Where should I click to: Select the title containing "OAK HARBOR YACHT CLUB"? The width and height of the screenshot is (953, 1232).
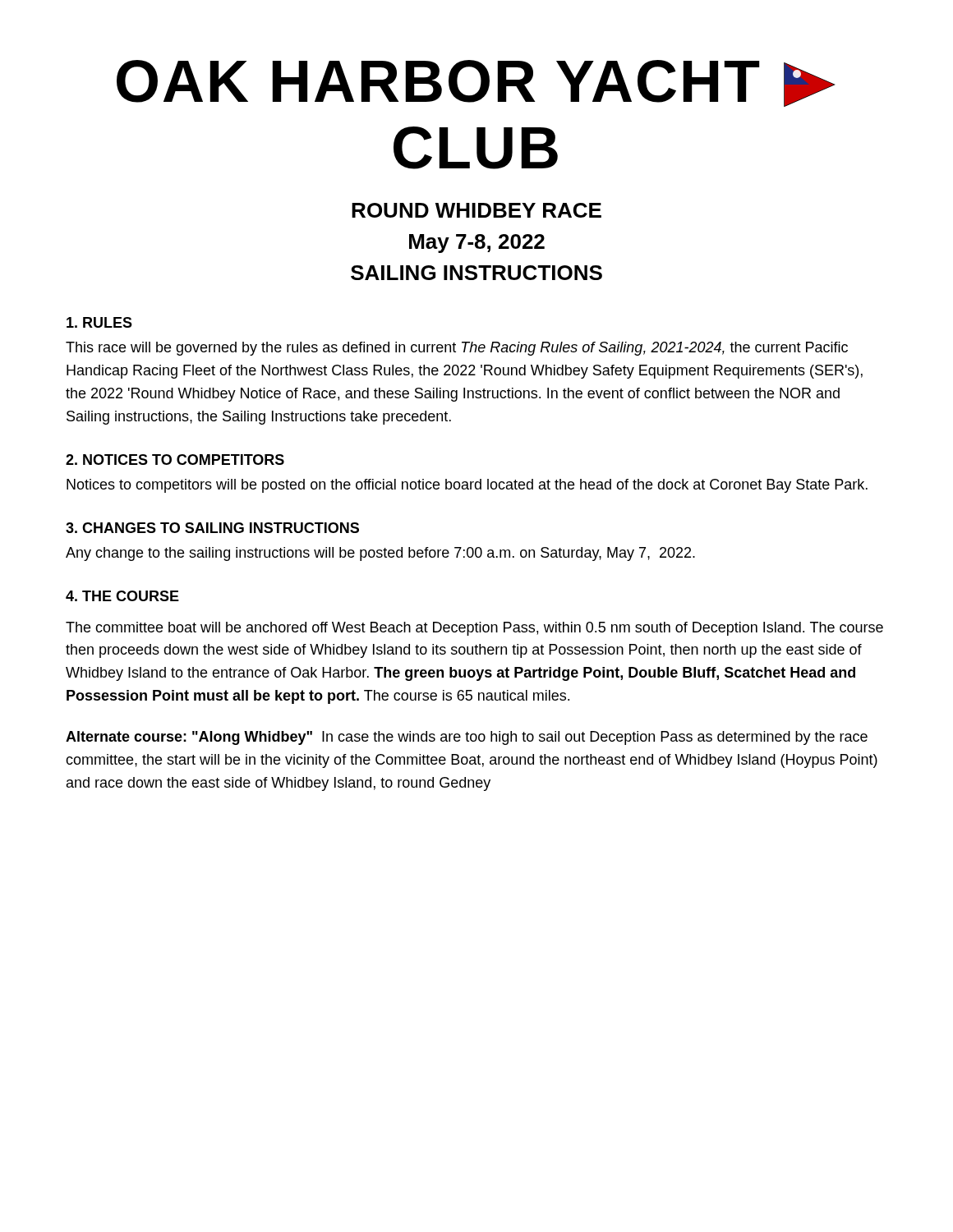click(x=476, y=115)
